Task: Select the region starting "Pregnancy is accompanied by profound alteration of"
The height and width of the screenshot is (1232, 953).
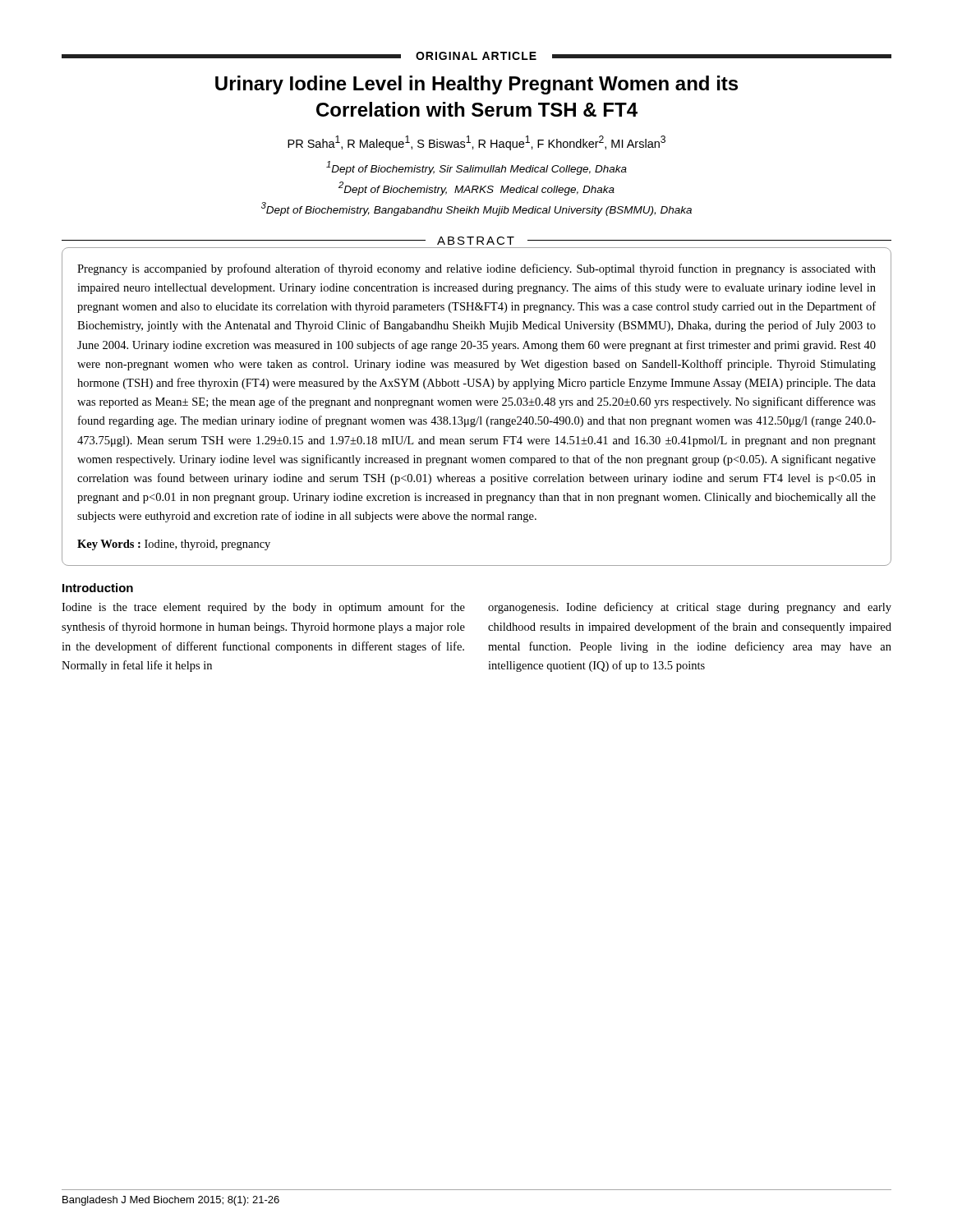Action: 476,406
